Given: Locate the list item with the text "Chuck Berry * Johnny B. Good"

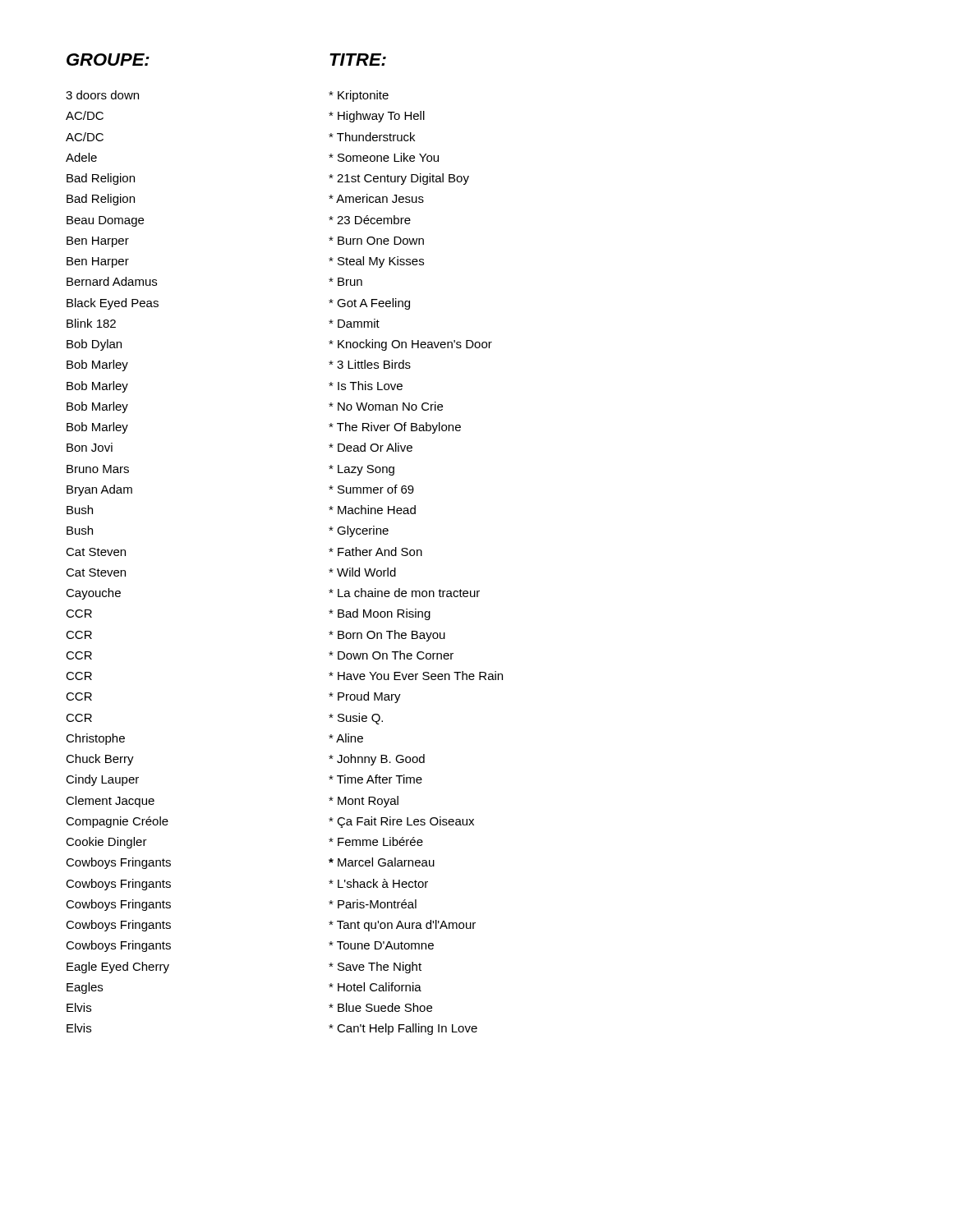Looking at the screenshot, I should tap(97, 759).
